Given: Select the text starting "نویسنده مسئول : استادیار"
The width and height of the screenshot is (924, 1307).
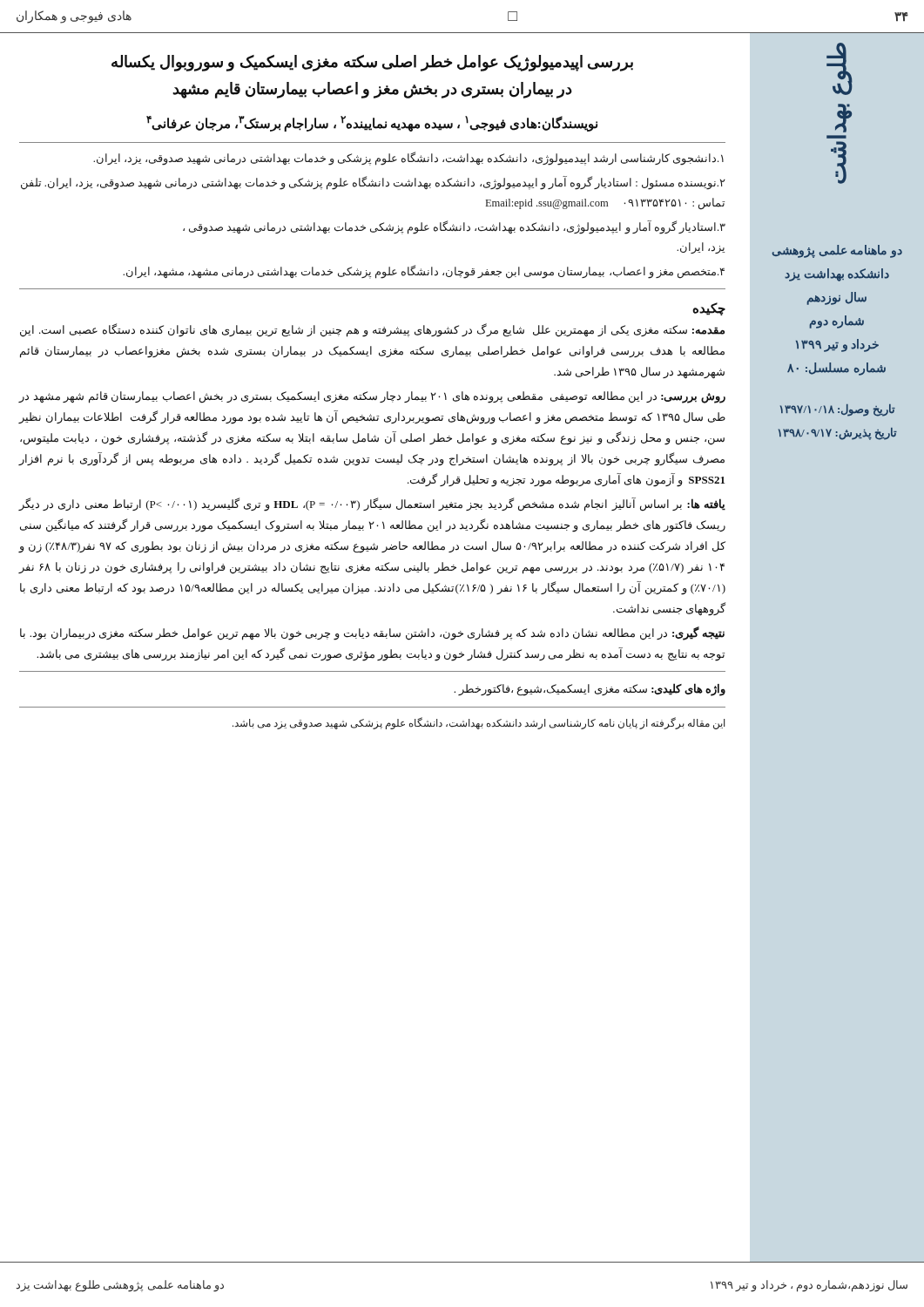Looking at the screenshot, I should 373,193.
